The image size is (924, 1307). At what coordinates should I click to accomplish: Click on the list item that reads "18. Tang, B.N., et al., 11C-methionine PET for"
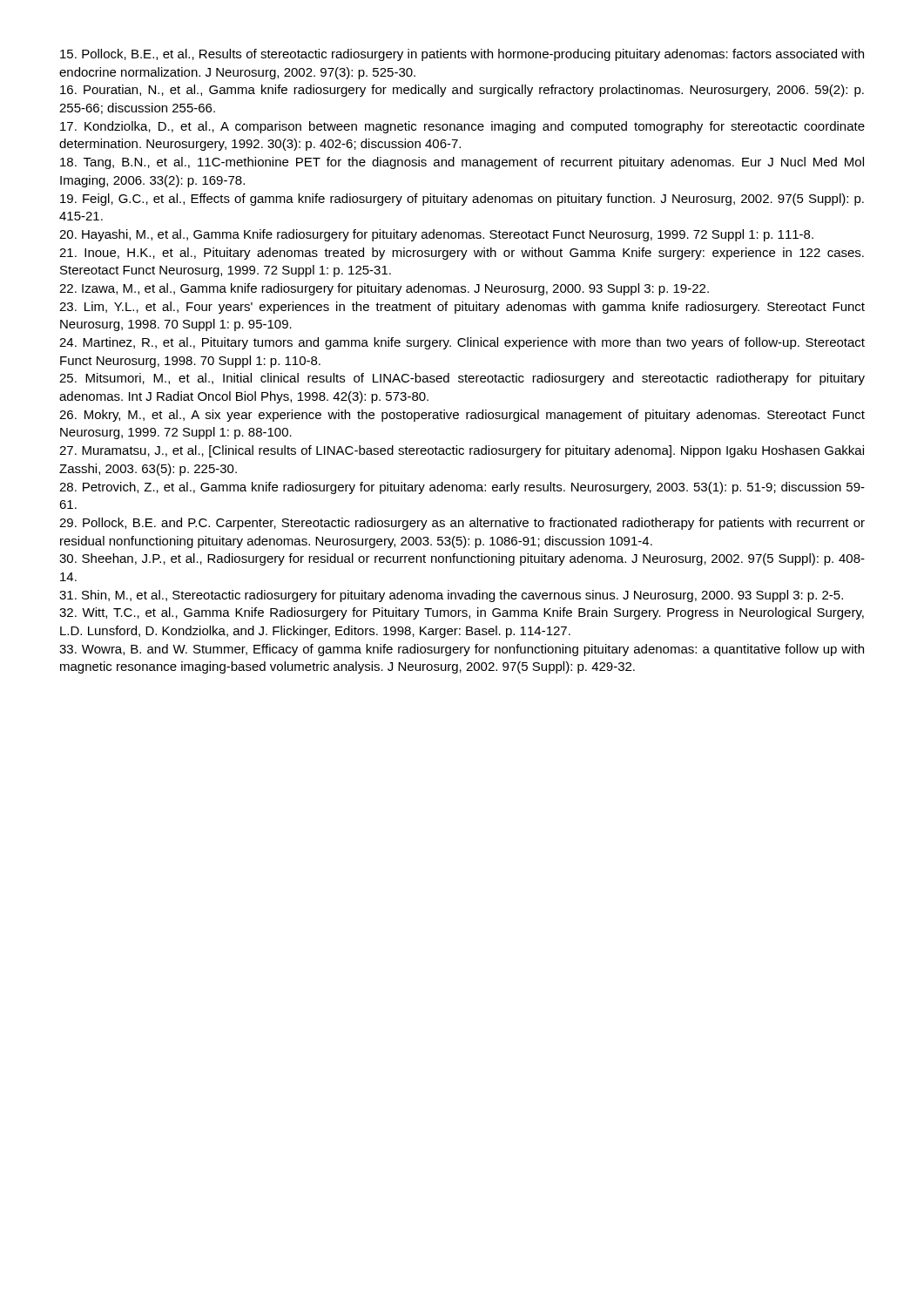click(462, 171)
